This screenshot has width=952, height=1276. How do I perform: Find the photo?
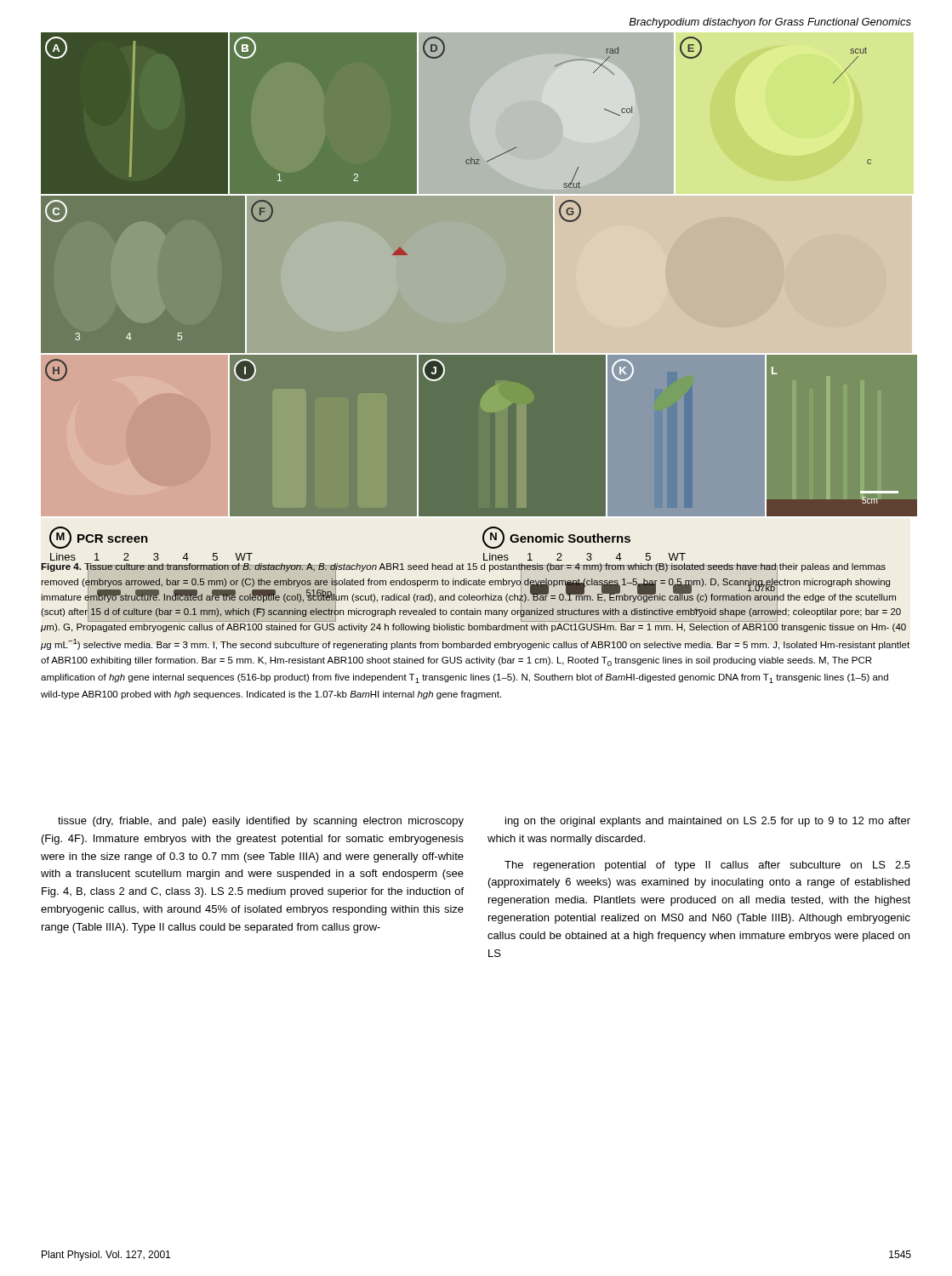tap(476, 339)
